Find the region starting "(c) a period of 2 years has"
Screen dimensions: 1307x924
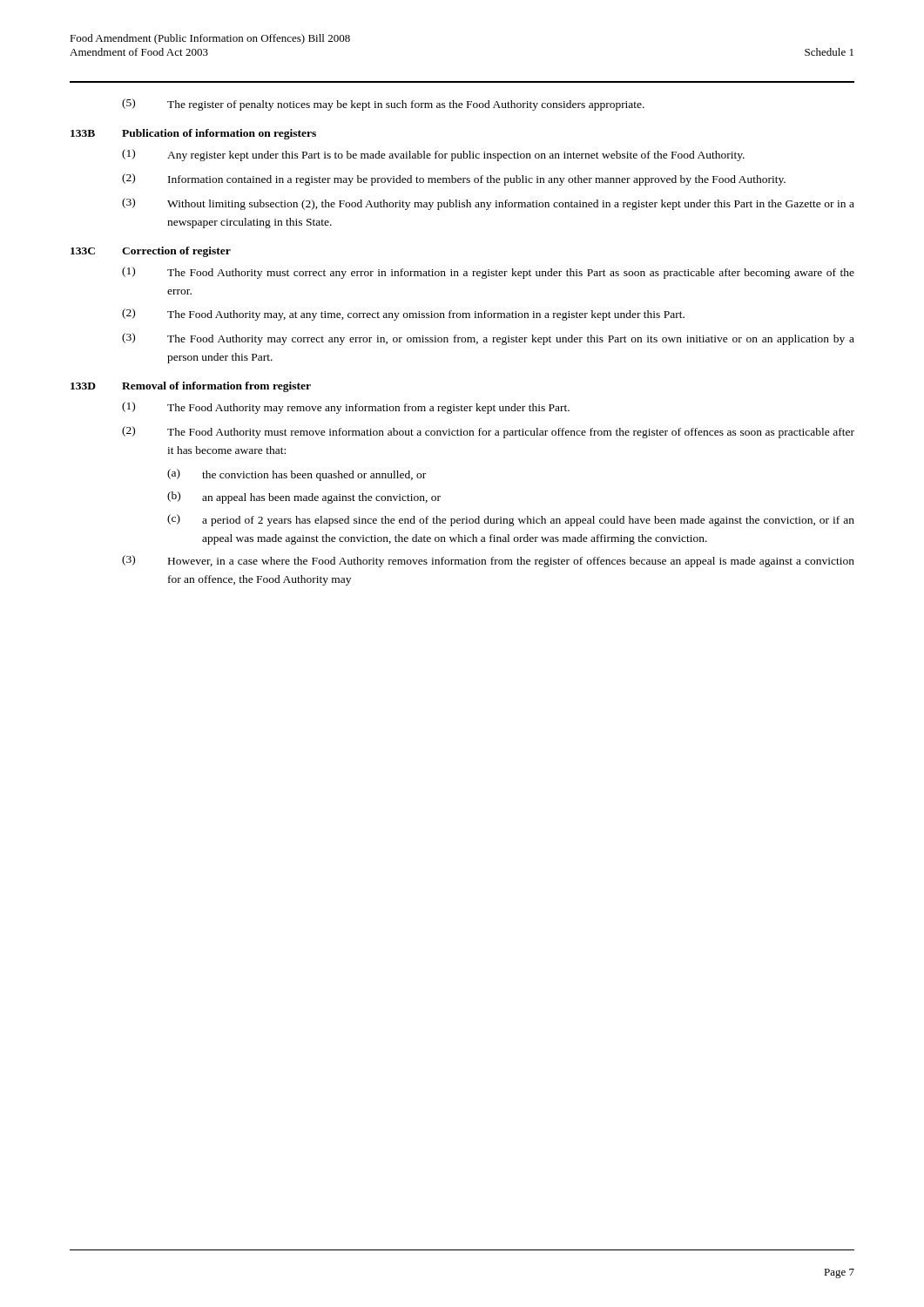pyautogui.click(x=511, y=530)
